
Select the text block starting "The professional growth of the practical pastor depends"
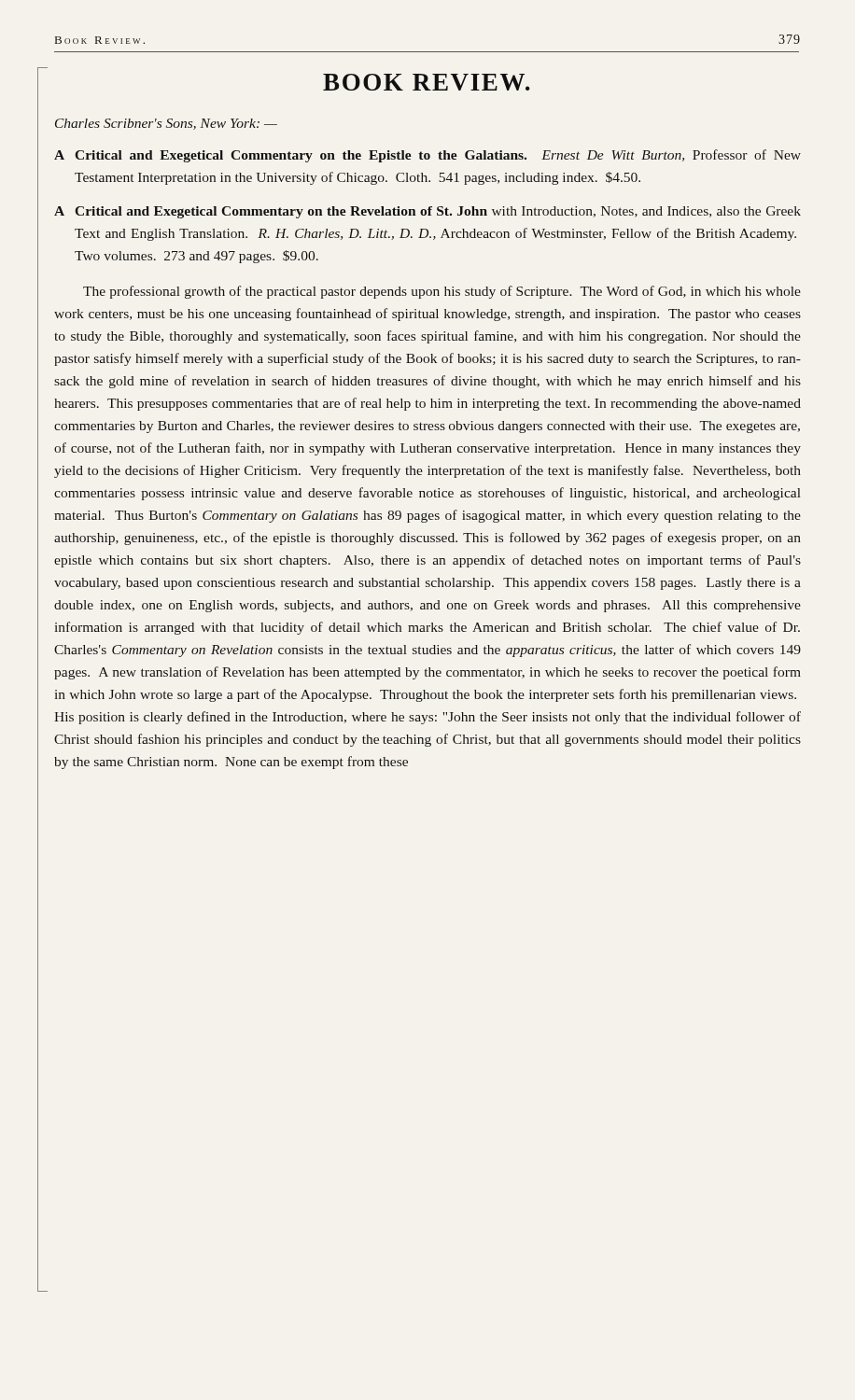pos(428,527)
